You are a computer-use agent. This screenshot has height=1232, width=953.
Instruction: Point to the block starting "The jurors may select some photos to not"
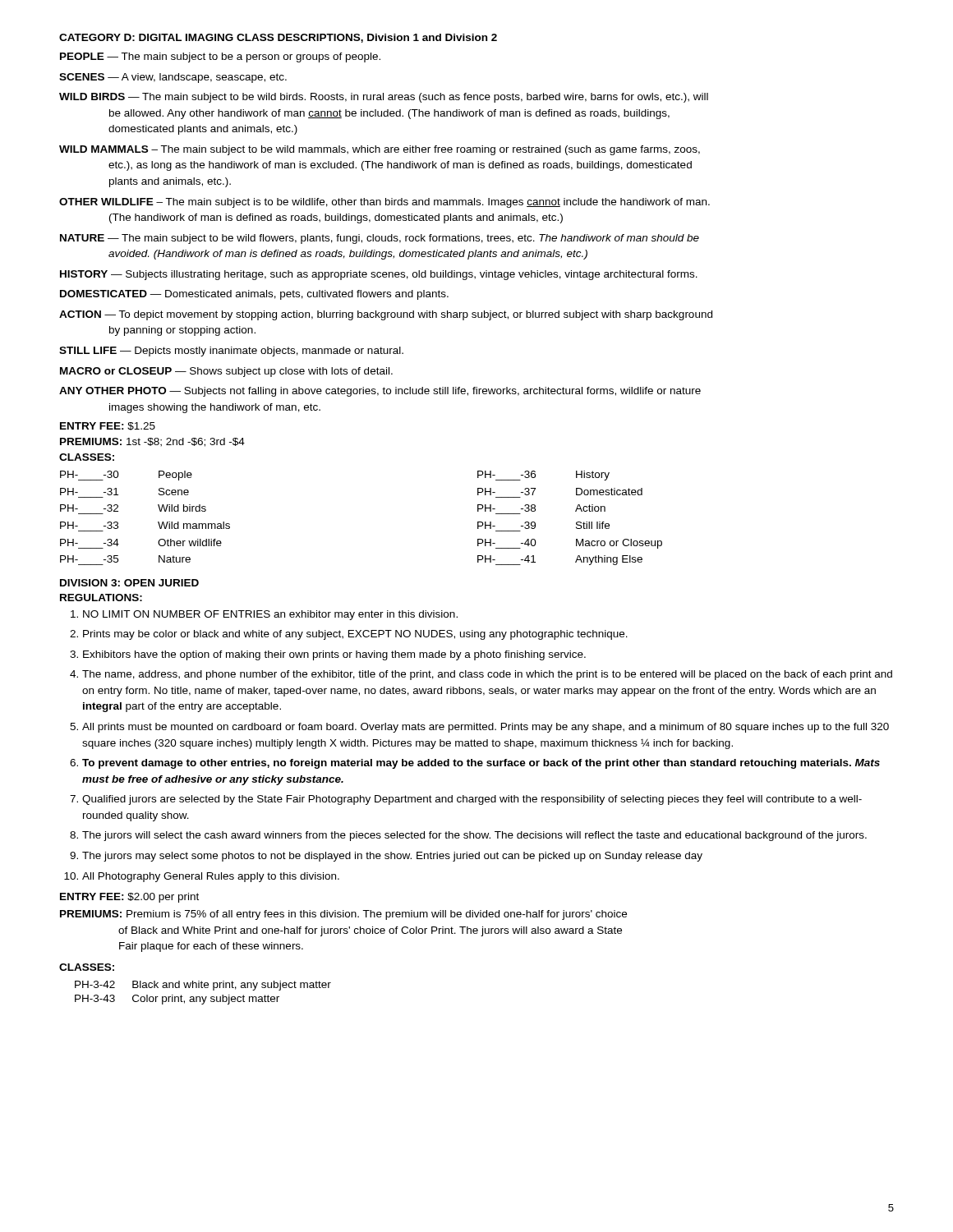pyautogui.click(x=392, y=855)
